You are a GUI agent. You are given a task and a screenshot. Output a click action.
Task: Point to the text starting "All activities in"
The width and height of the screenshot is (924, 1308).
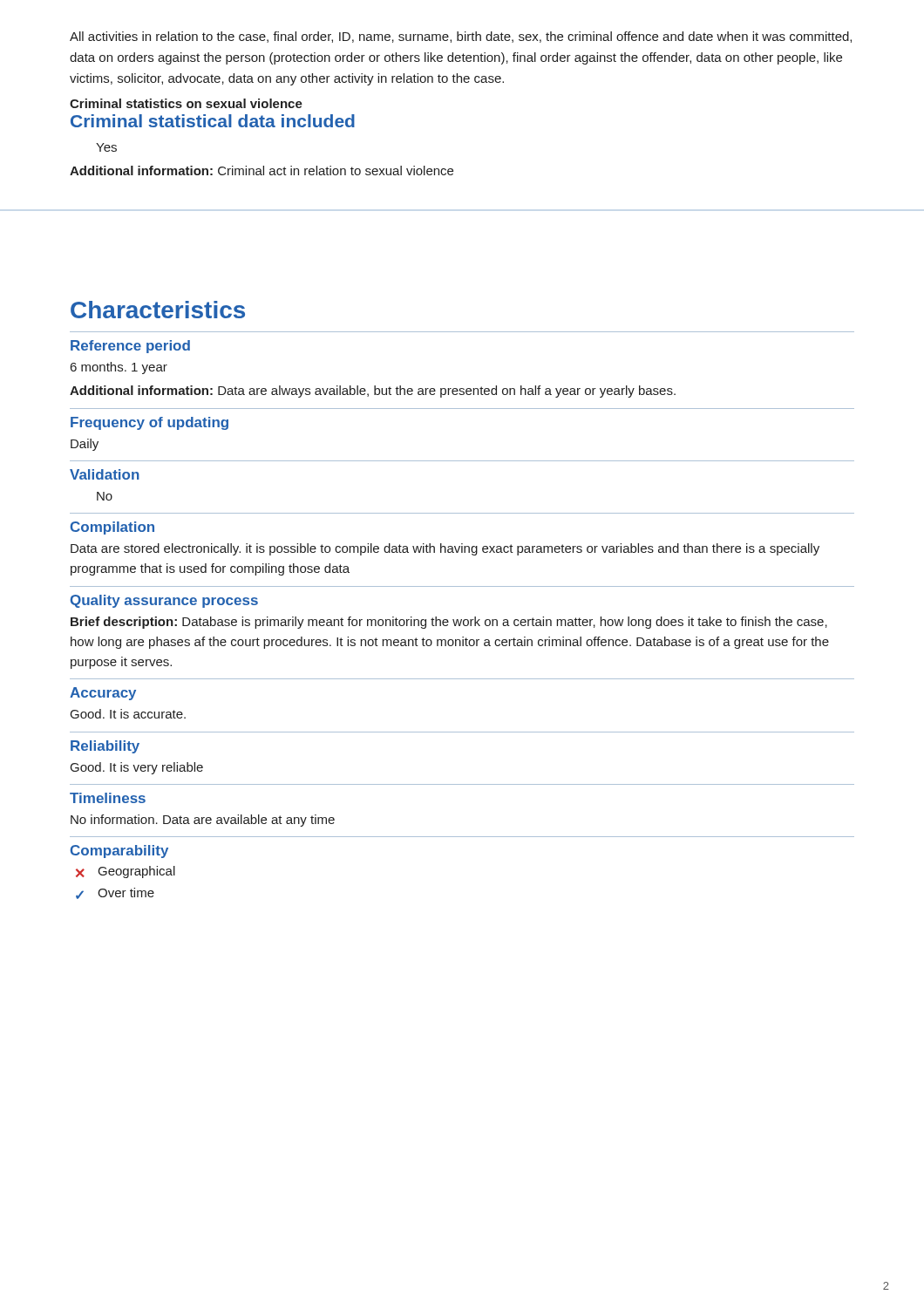coord(461,57)
